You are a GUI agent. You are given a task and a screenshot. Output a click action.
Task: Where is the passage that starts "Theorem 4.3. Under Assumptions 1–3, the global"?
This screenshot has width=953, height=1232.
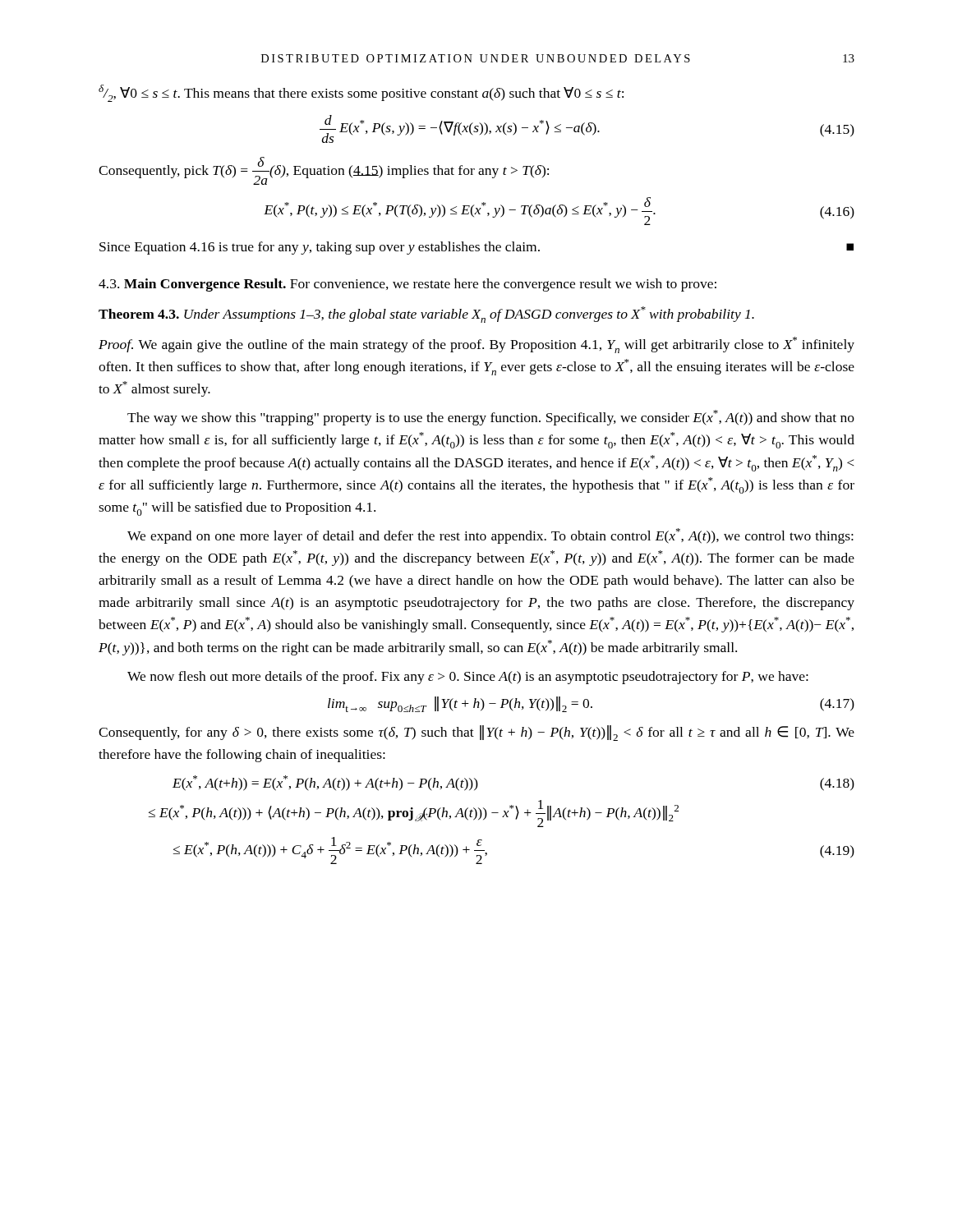coord(427,314)
